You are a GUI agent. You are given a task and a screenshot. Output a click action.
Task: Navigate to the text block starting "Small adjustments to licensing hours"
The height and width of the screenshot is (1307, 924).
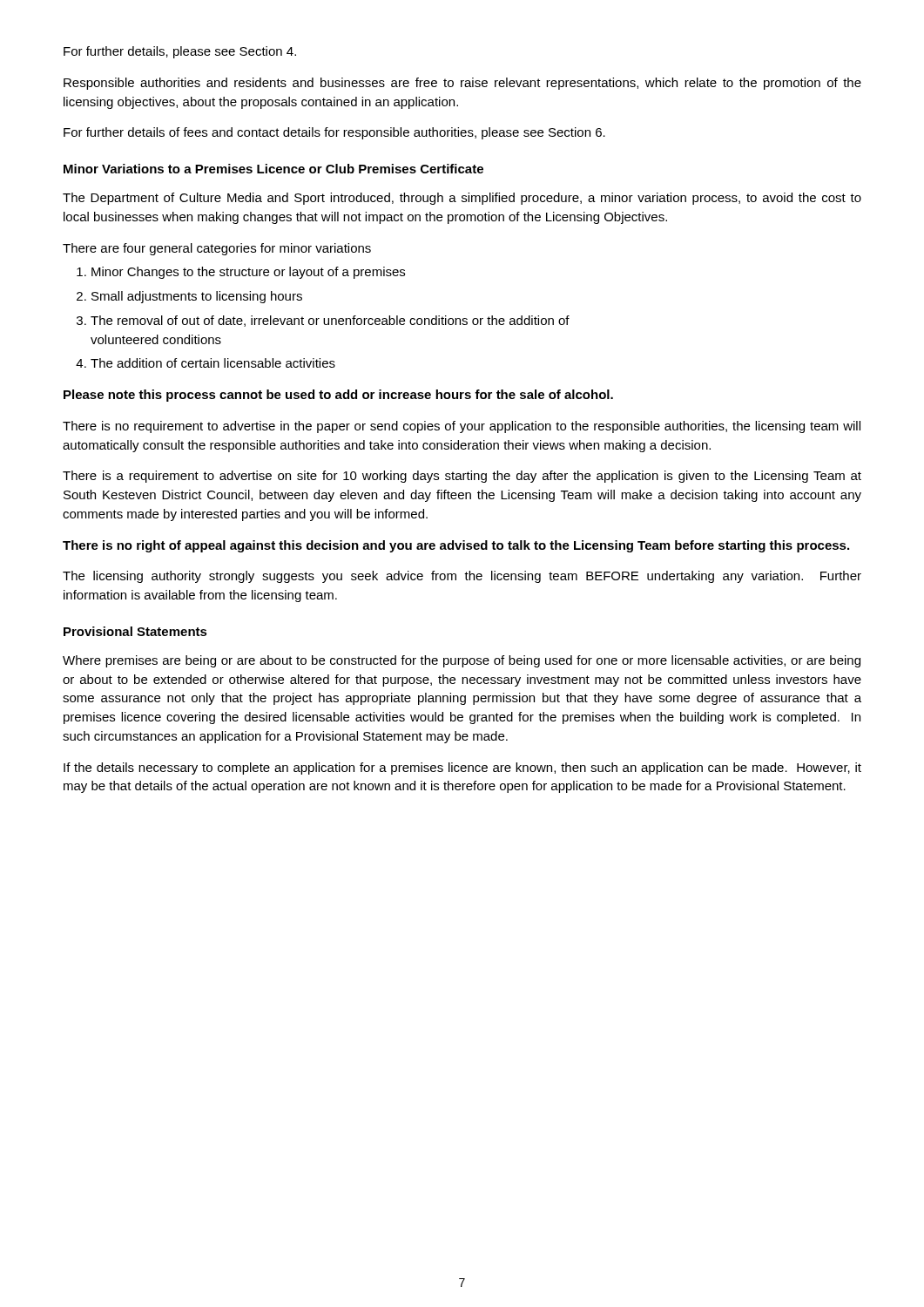coord(197,296)
